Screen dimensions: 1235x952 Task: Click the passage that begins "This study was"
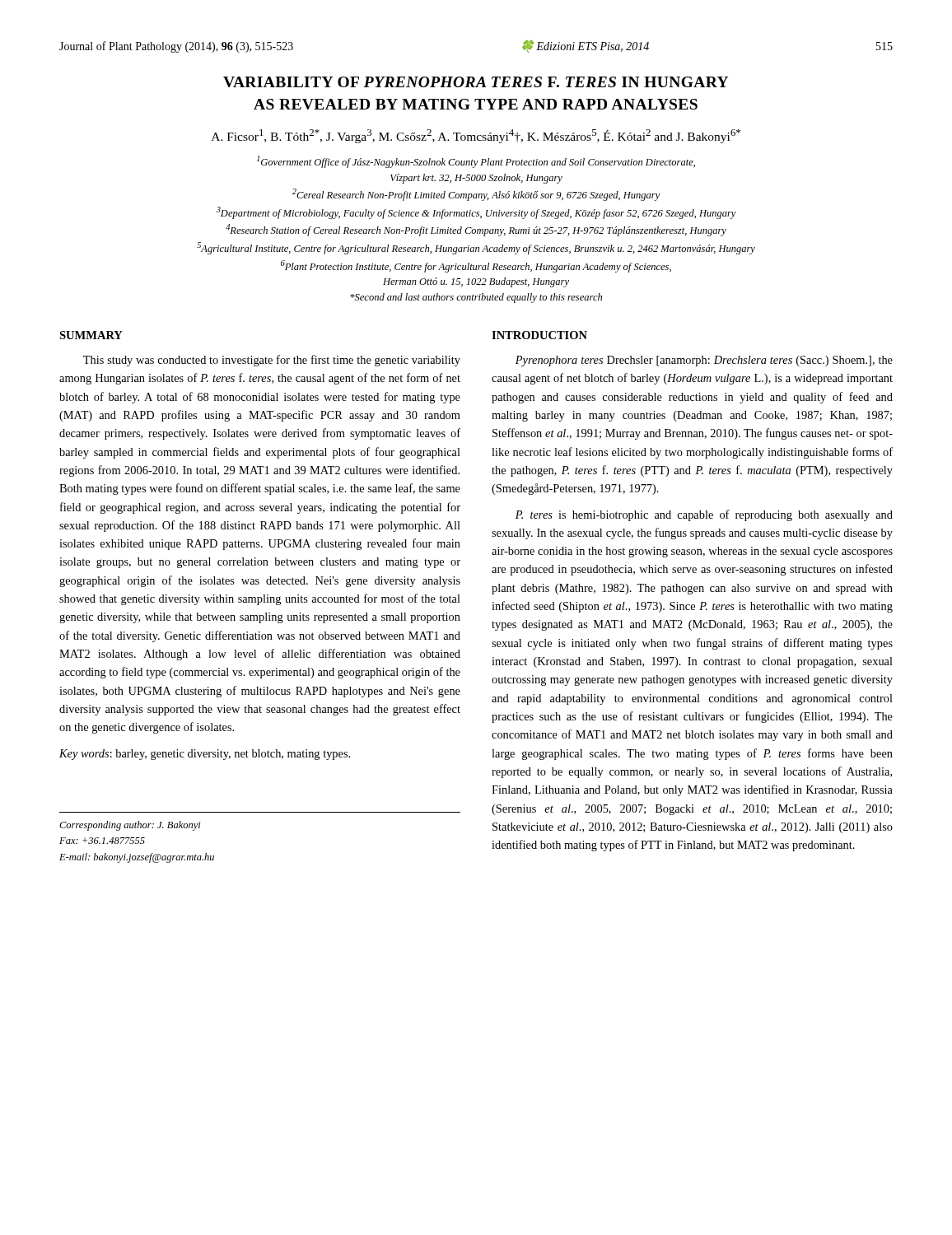(260, 557)
